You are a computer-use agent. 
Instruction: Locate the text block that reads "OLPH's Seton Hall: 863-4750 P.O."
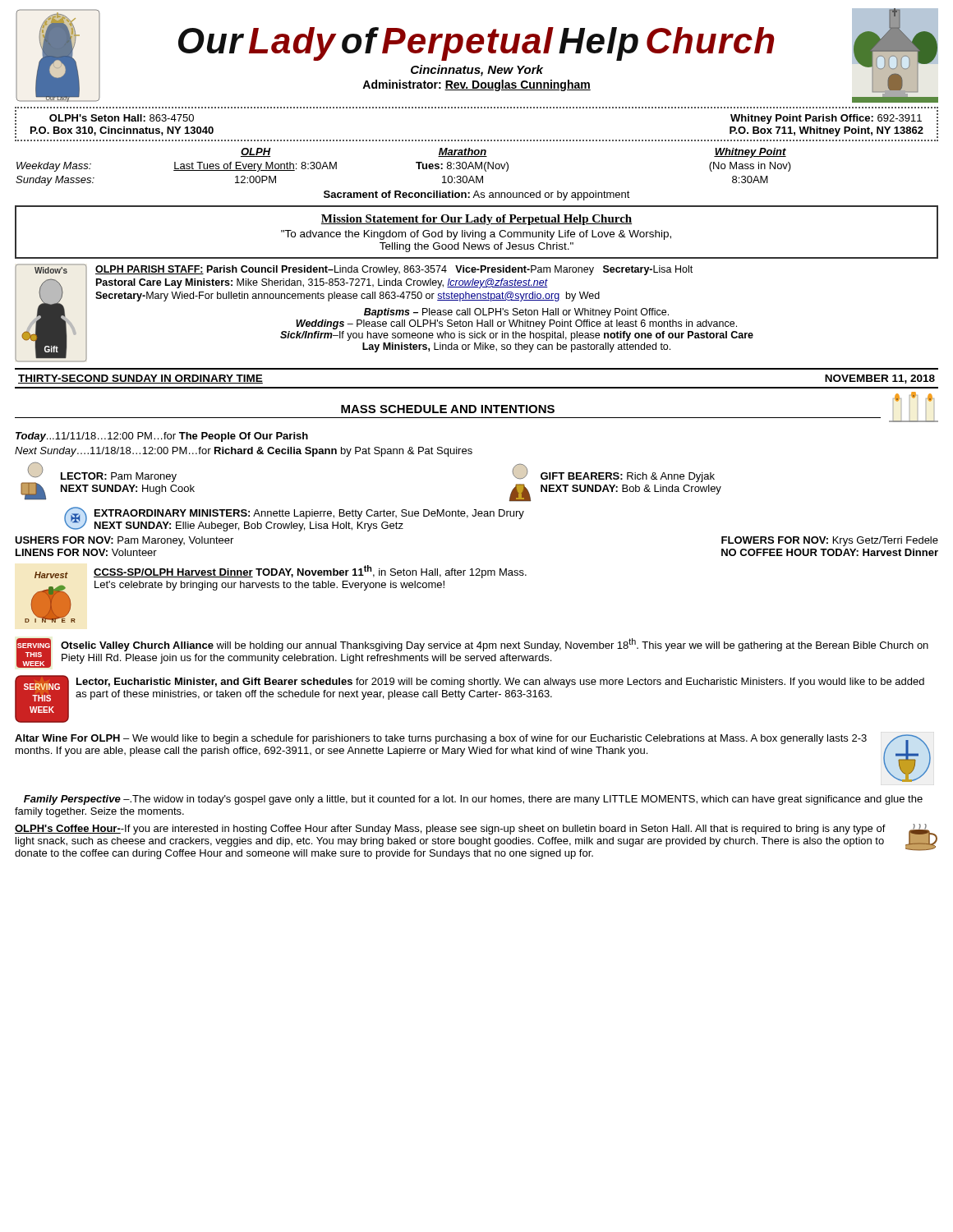coord(115,119)
